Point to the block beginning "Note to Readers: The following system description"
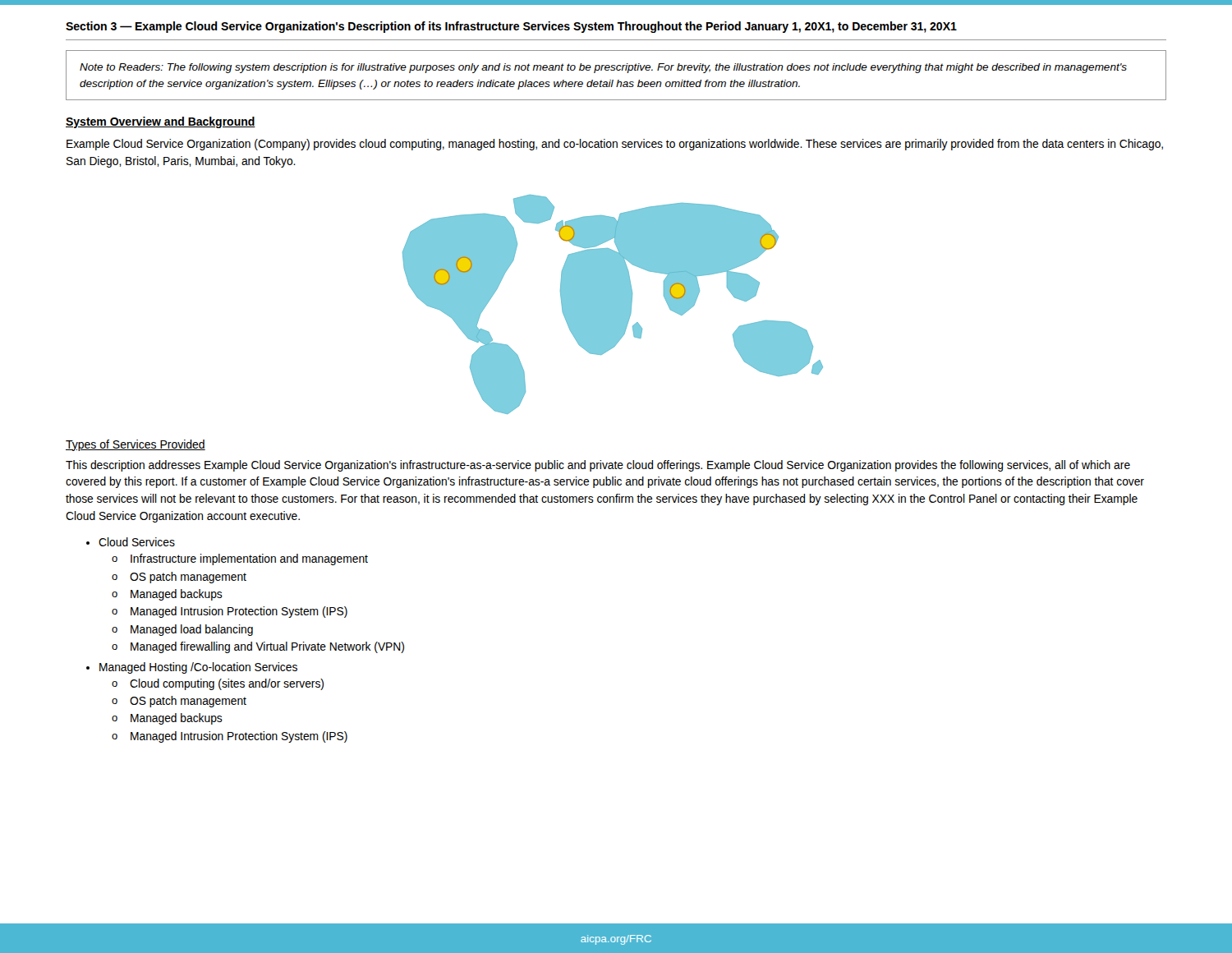 tap(603, 75)
